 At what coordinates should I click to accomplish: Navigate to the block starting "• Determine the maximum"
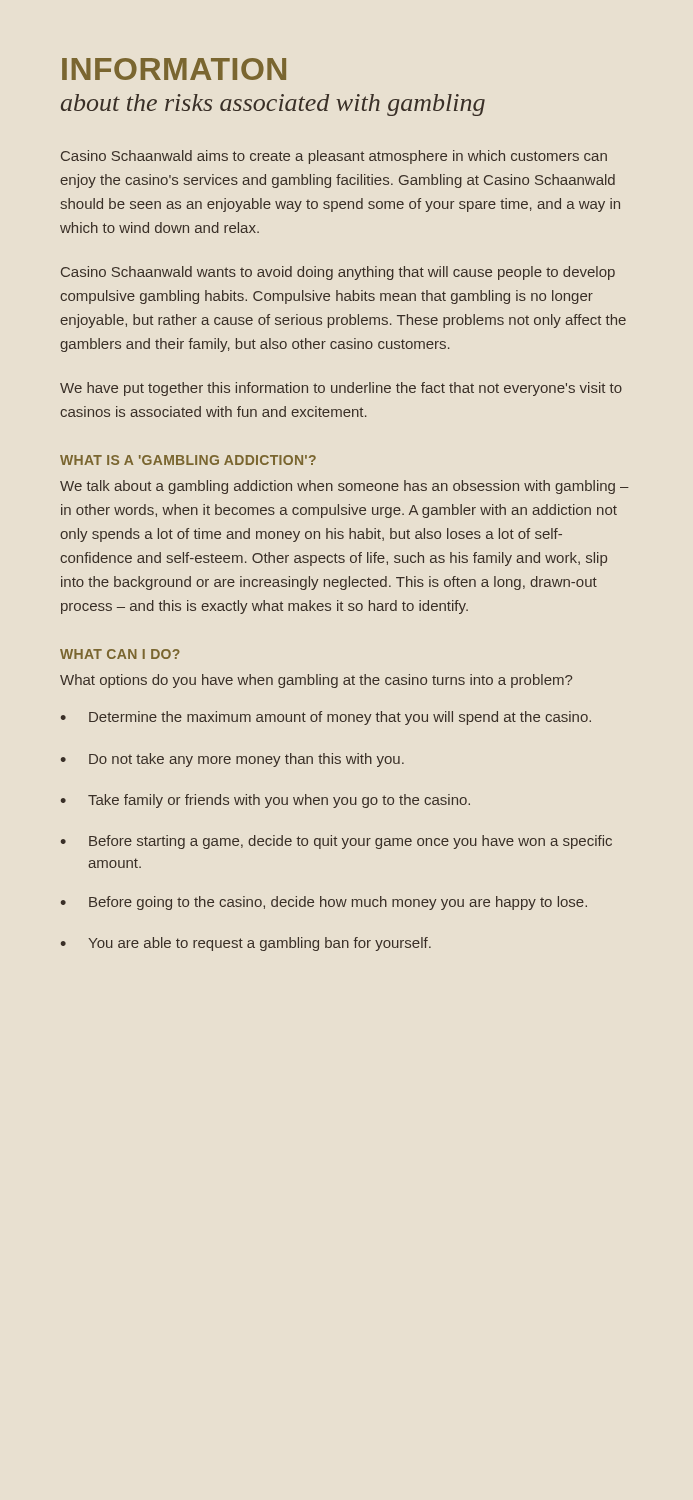(346, 719)
